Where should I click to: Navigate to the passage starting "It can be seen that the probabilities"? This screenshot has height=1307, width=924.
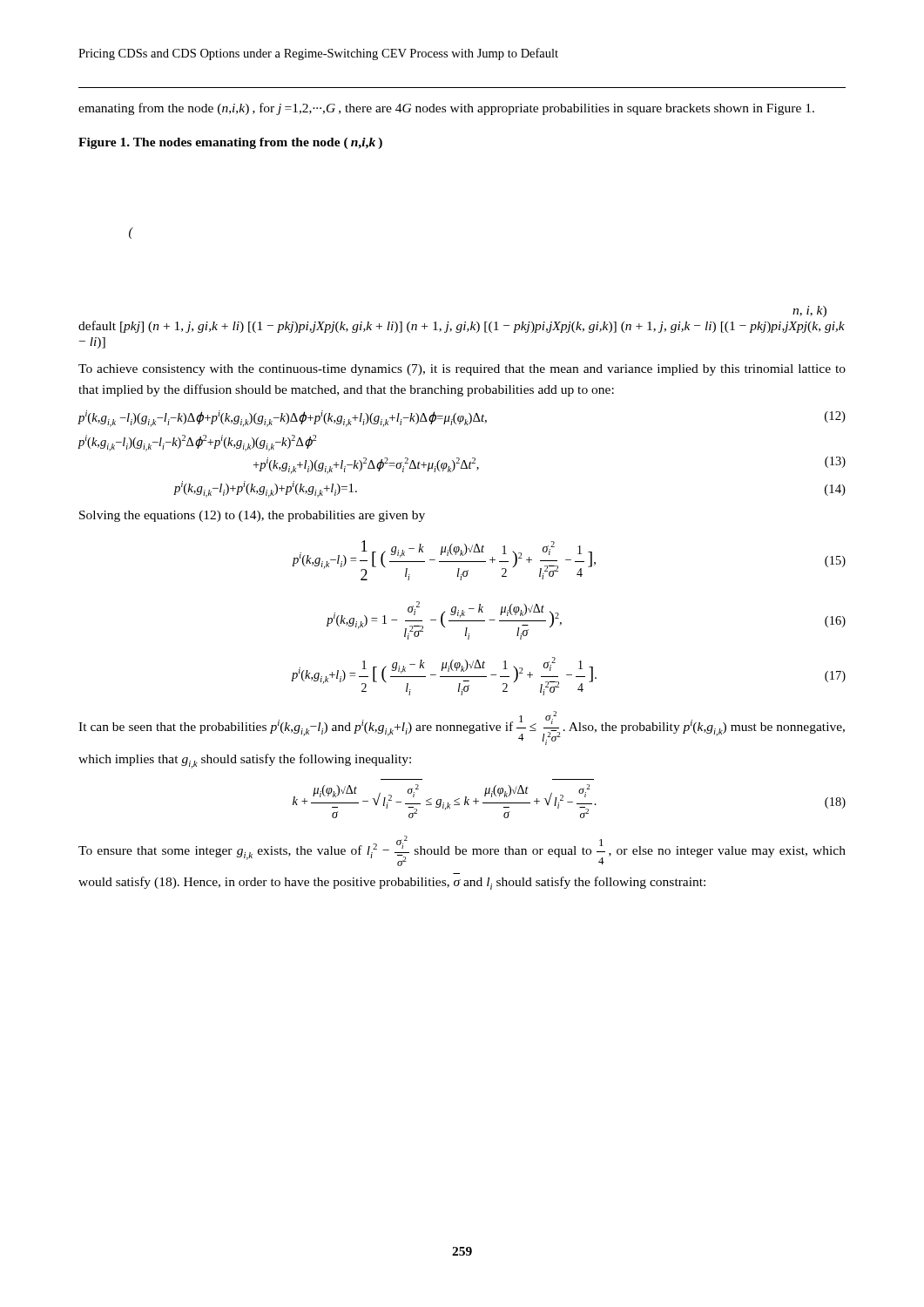click(x=462, y=738)
